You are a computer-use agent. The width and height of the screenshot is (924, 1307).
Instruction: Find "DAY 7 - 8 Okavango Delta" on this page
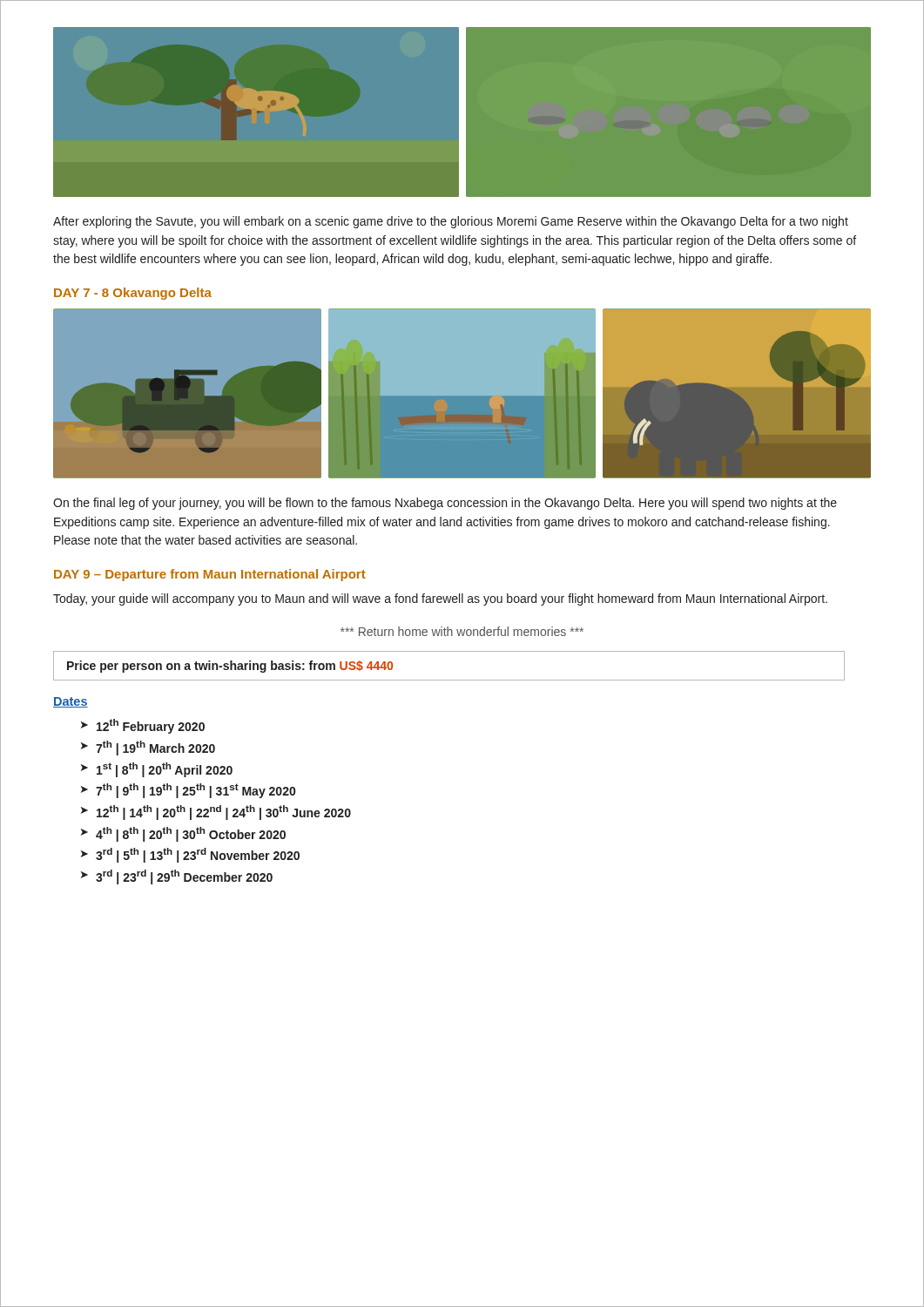(x=132, y=292)
